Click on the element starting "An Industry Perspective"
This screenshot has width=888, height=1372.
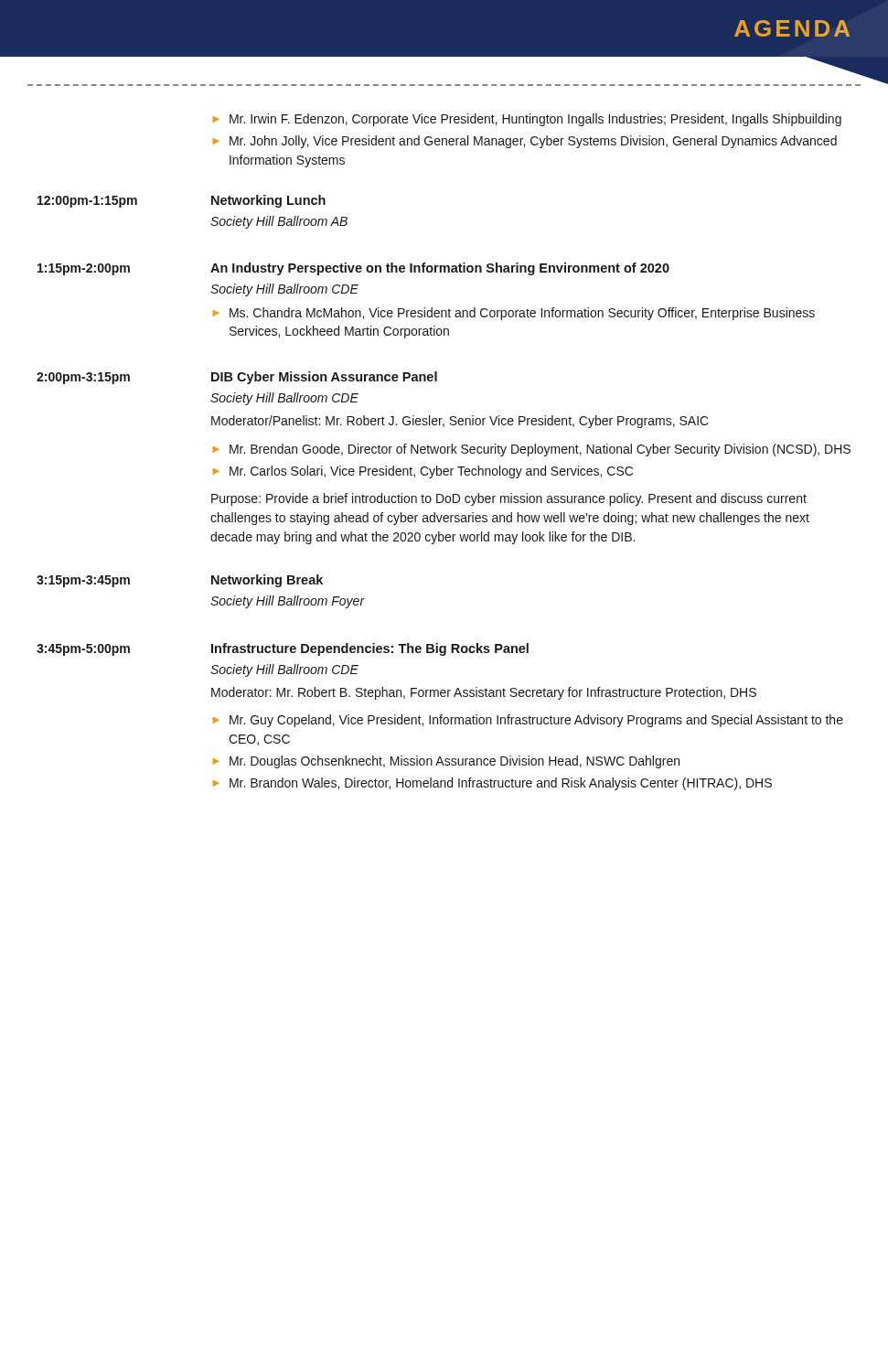click(531, 279)
